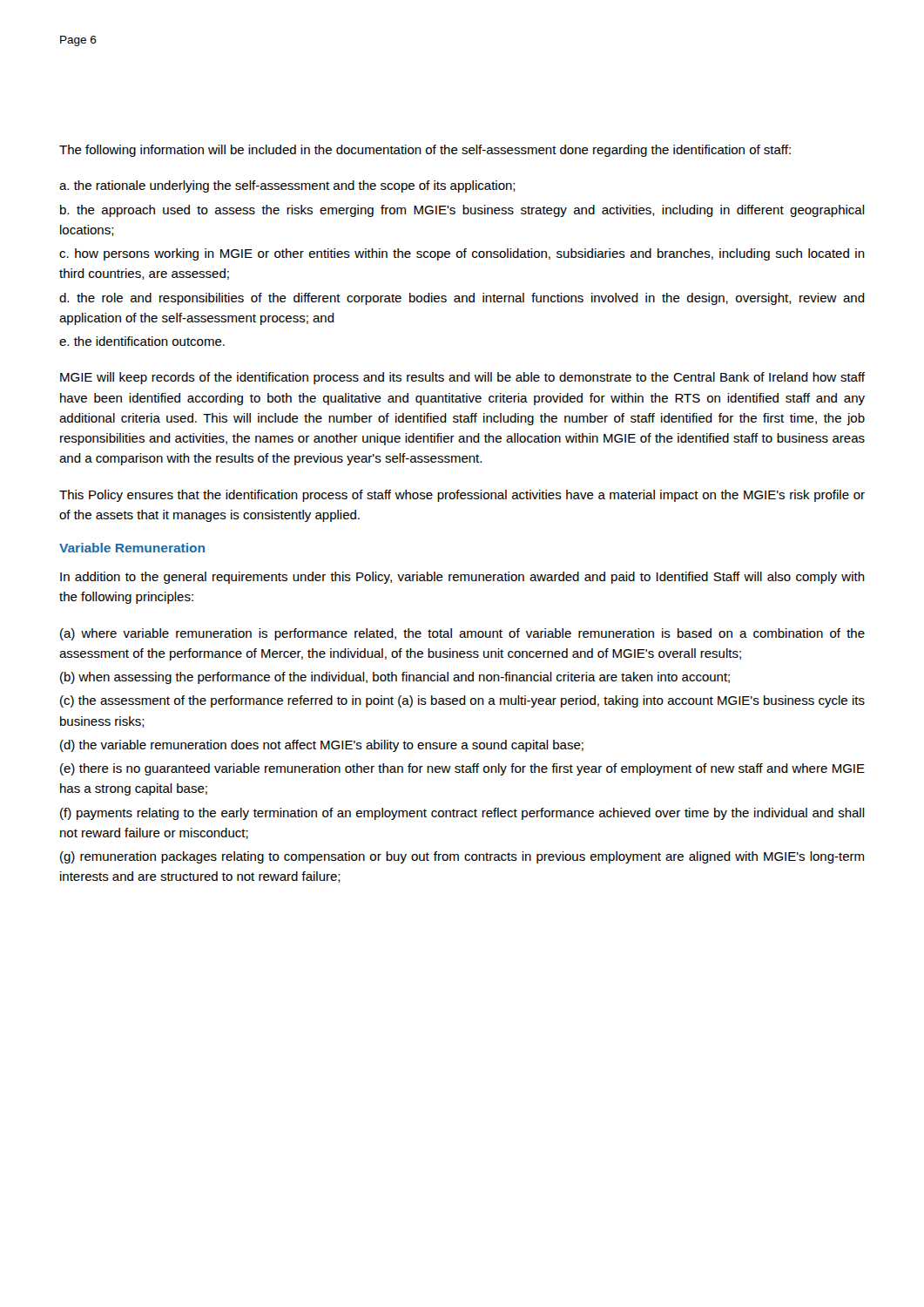Find the list item with the text "(c) the assessment of the performance"

point(462,710)
